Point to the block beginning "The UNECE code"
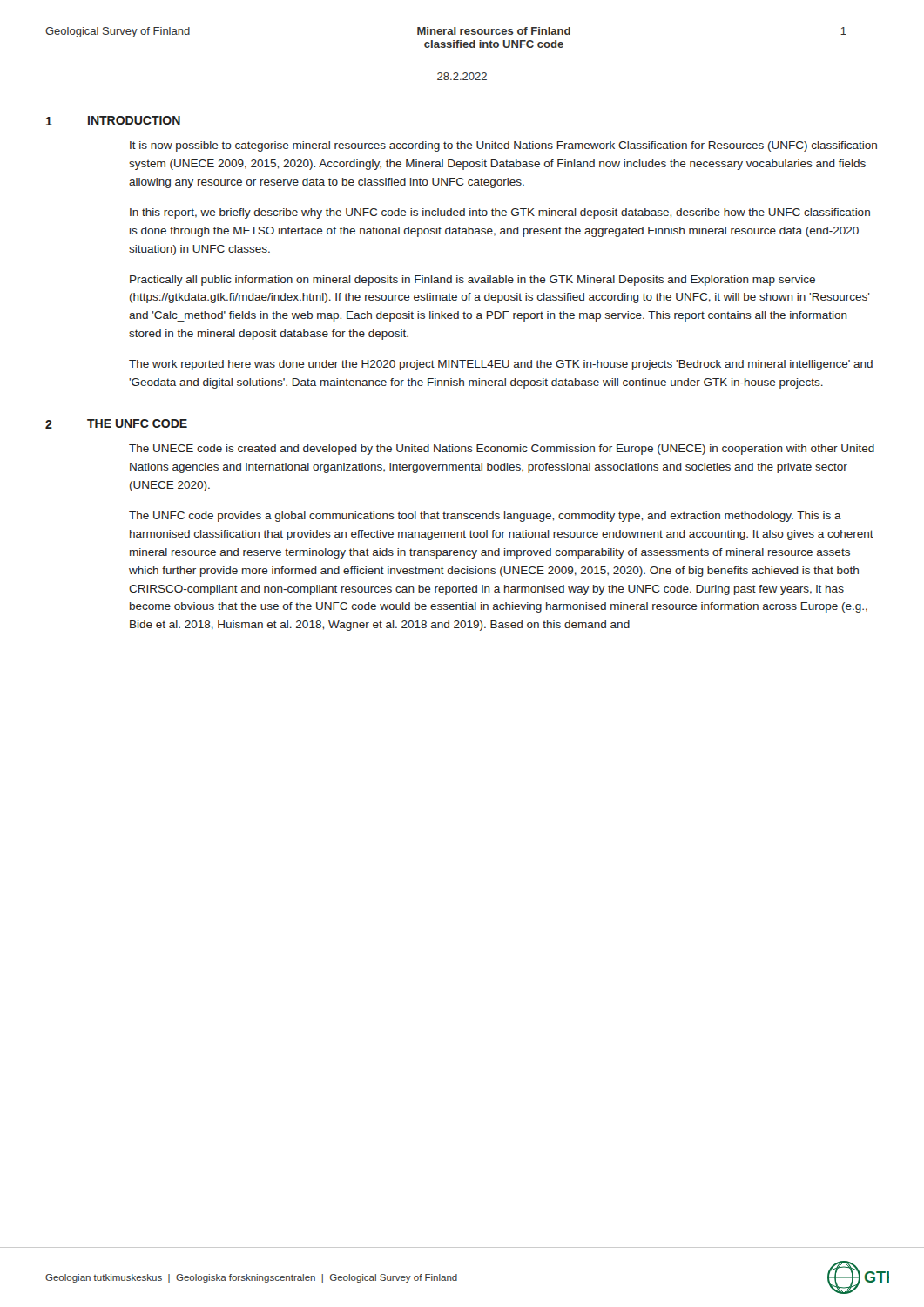 tap(502, 467)
